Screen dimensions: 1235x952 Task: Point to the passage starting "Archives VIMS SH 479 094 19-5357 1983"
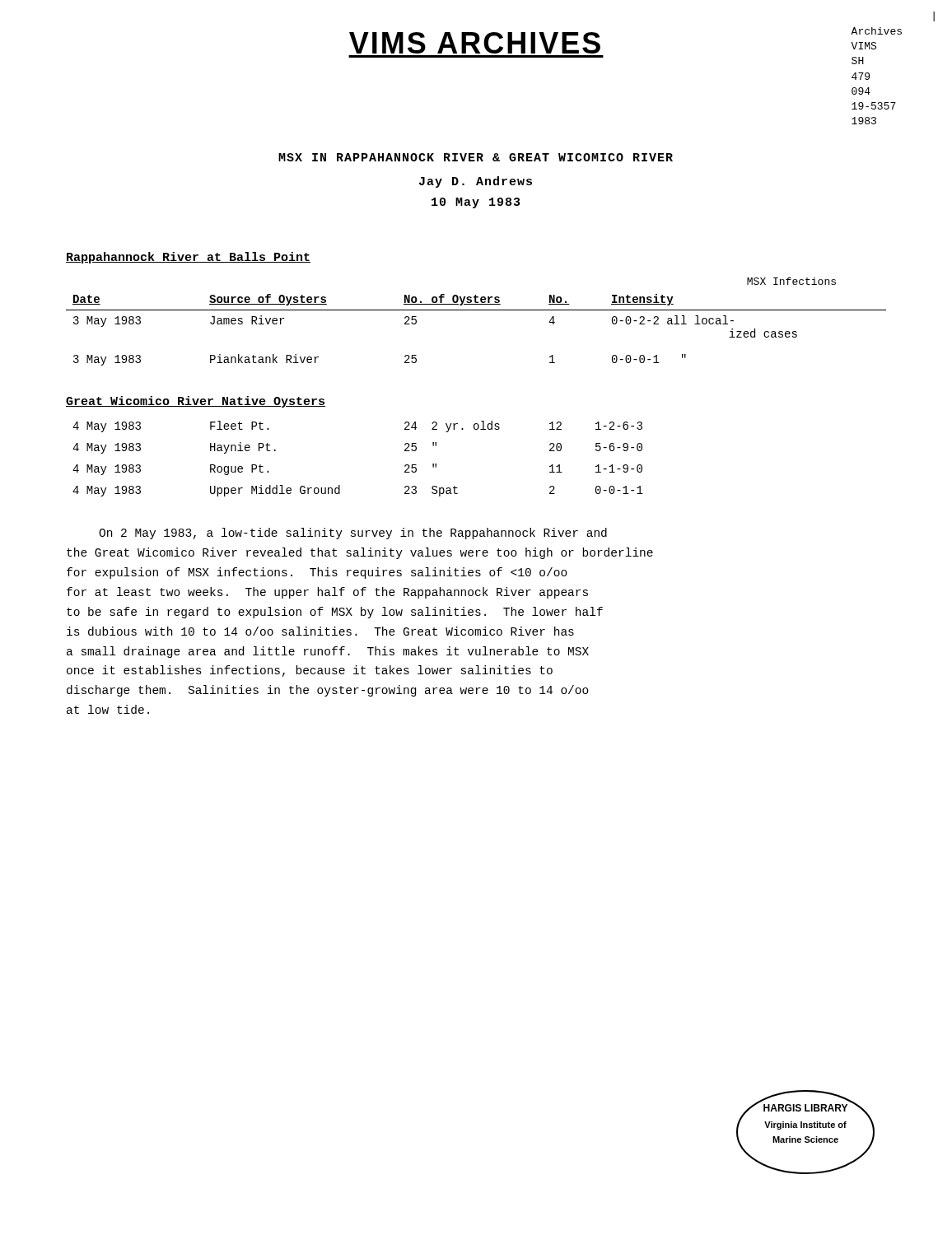877,77
